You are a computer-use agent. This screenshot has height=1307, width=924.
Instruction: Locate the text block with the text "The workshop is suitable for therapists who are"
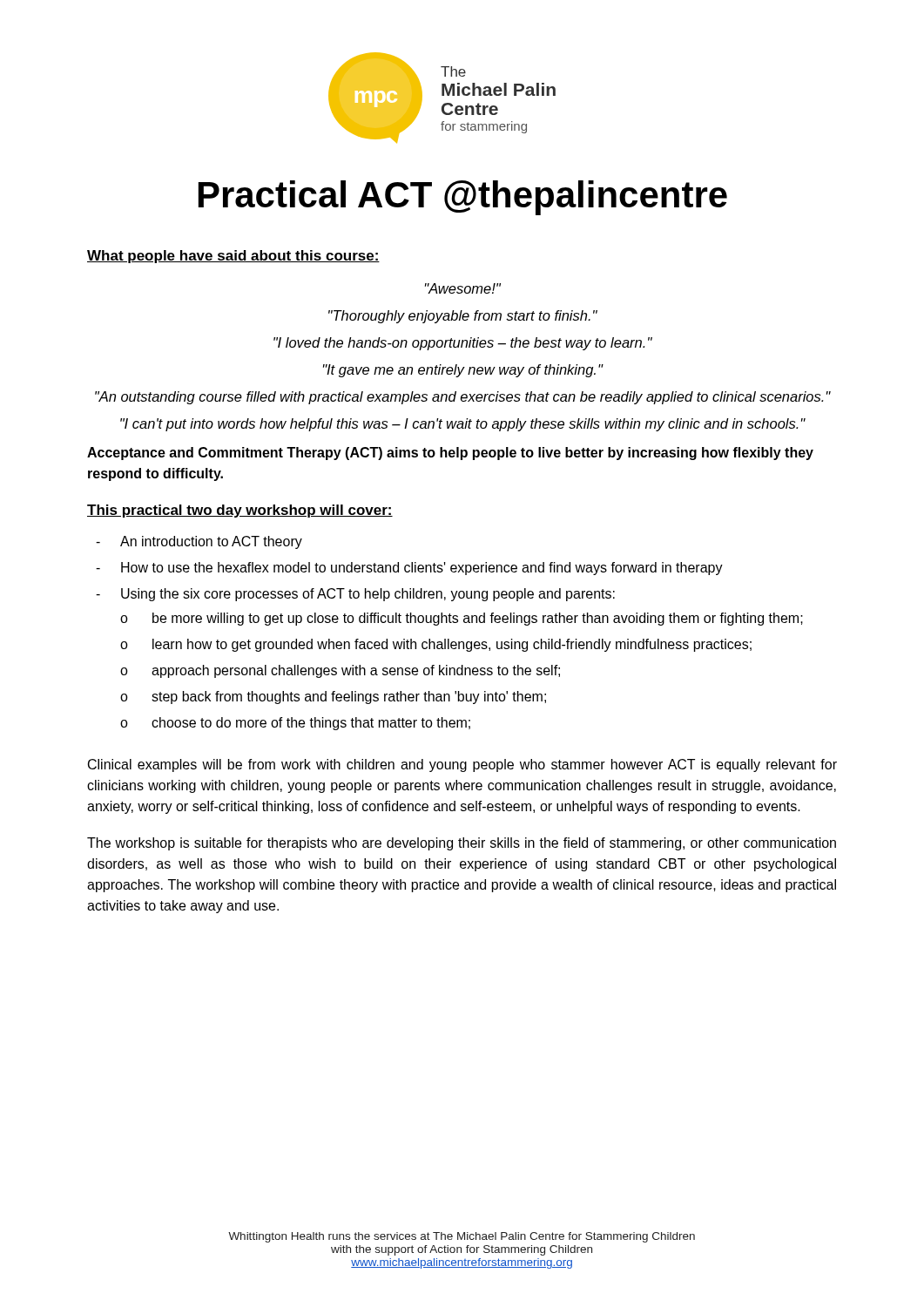click(x=462, y=874)
